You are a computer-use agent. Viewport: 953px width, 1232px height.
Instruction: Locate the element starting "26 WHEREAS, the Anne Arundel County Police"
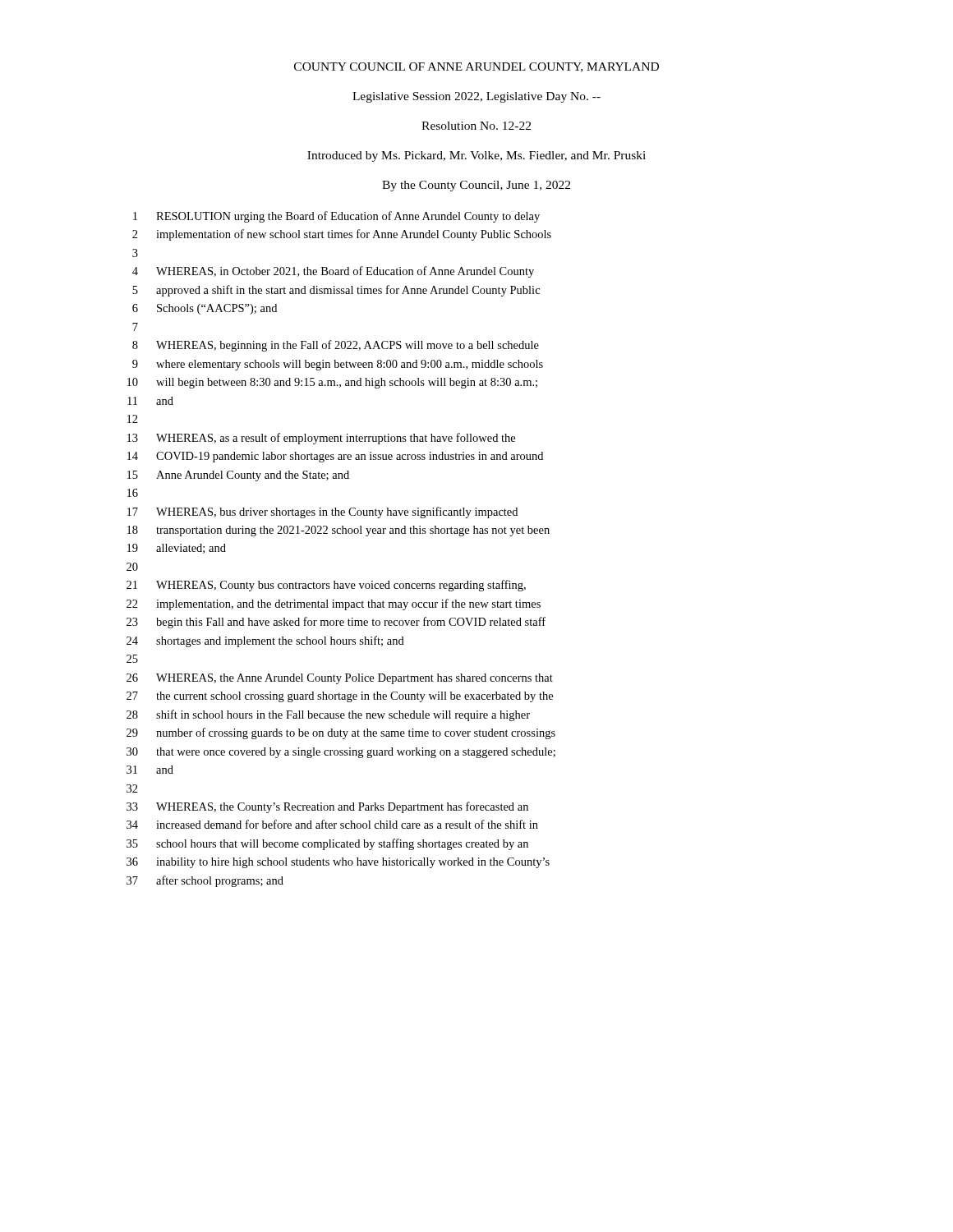[476, 678]
